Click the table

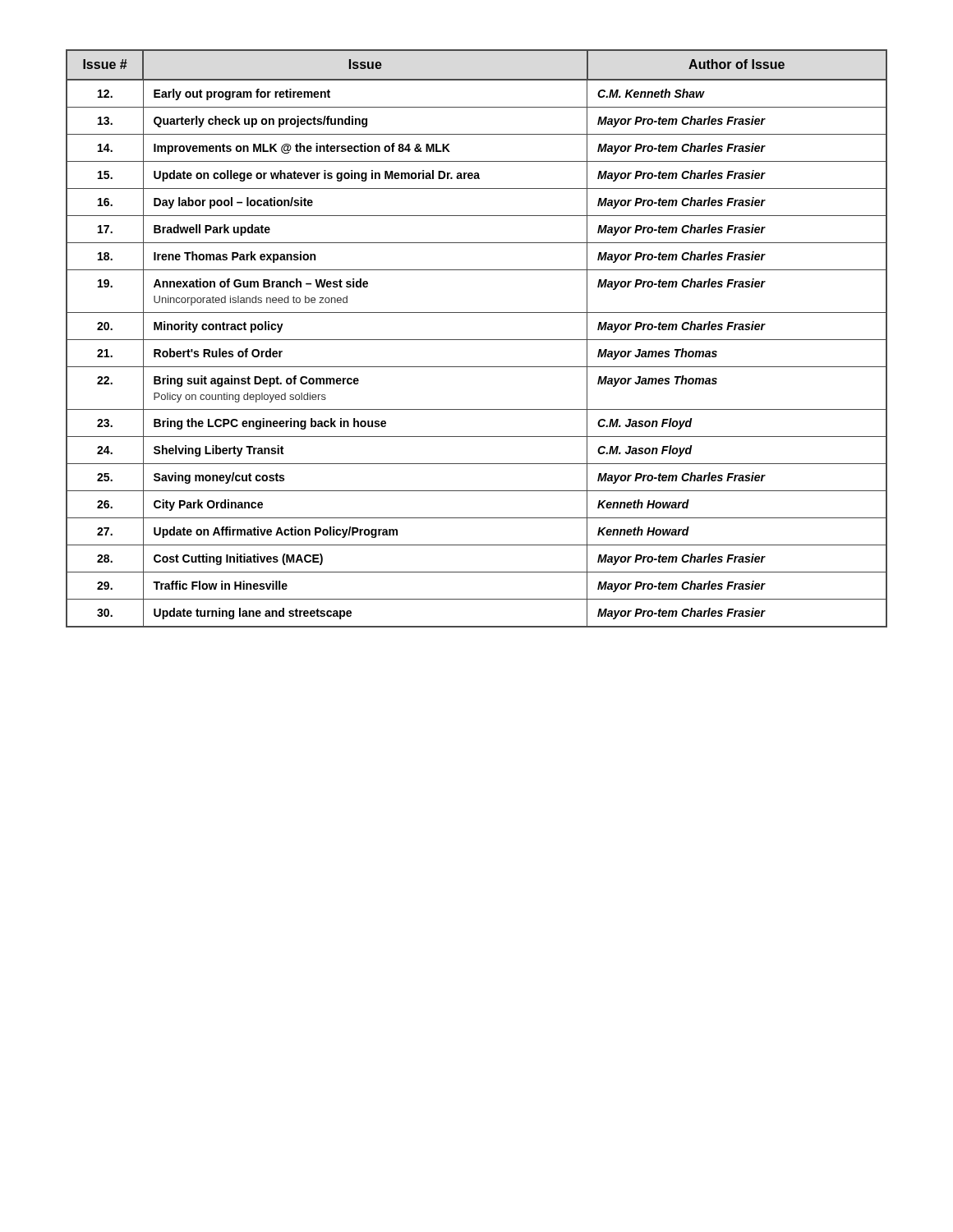(476, 338)
